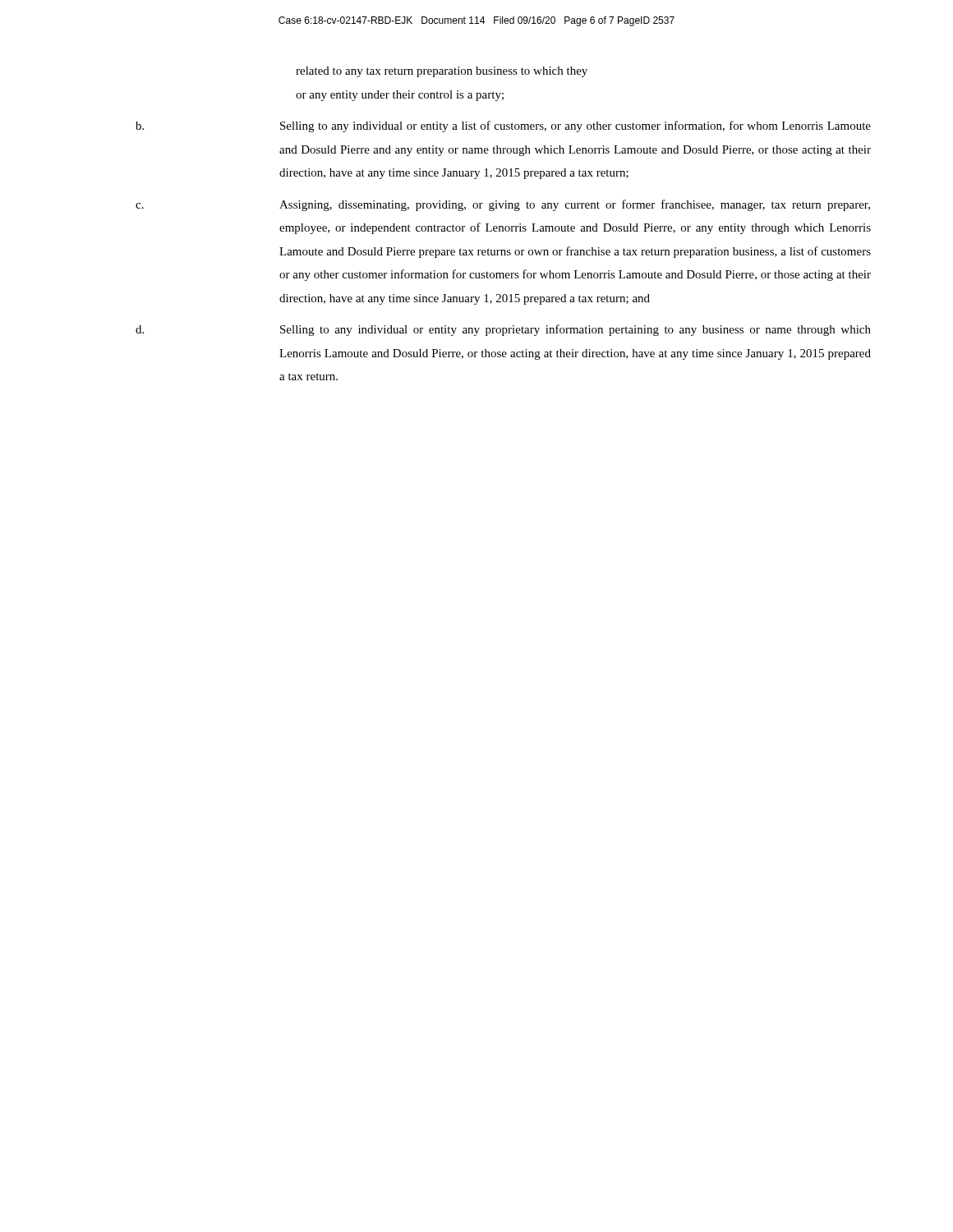The width and height of the screenshot is (953, 1232).
Task: Locate the list item with the text "d. Selling to any individual or"
Action: tap(476, 353)
